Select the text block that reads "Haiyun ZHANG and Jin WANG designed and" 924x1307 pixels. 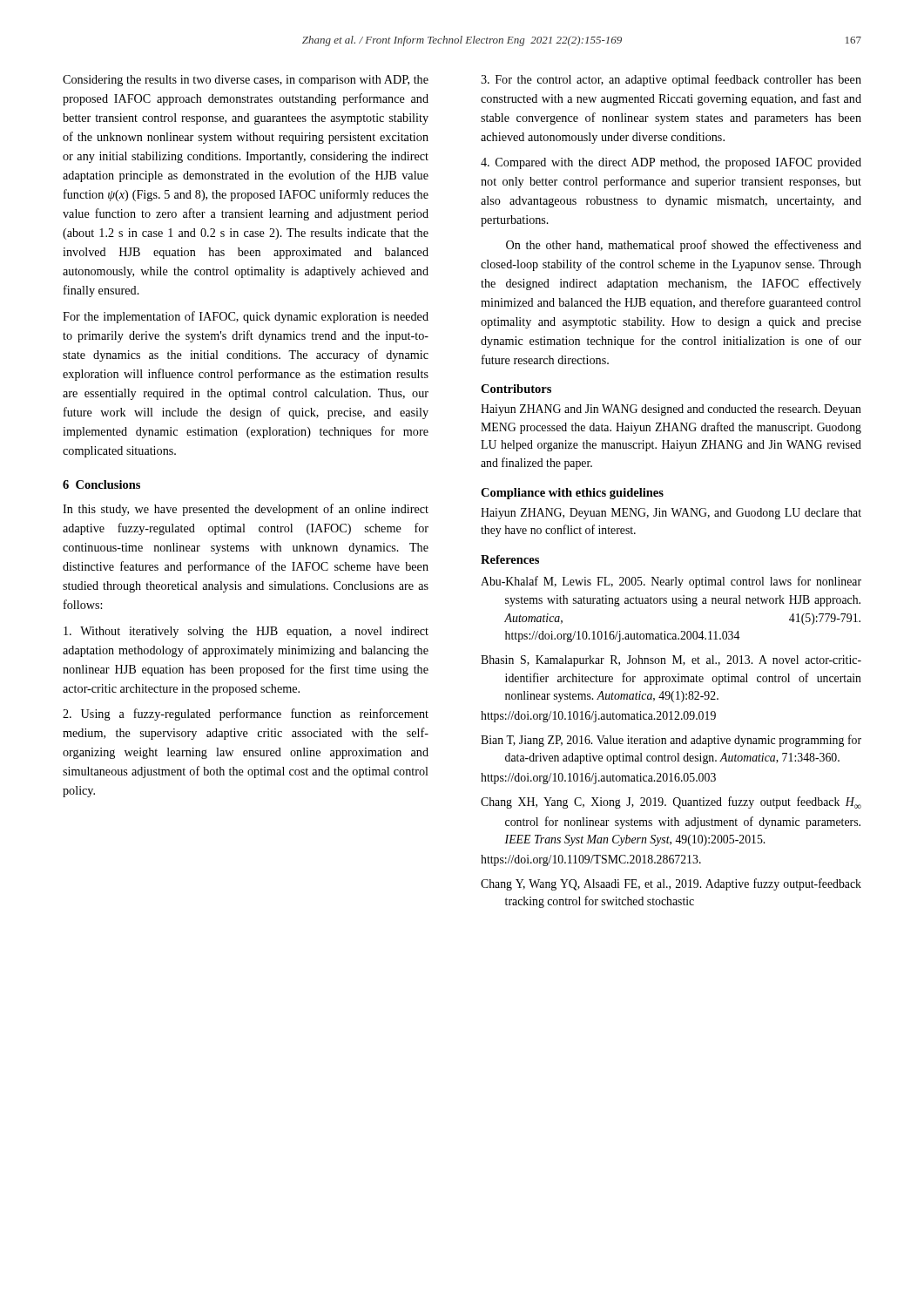(671, 437)
